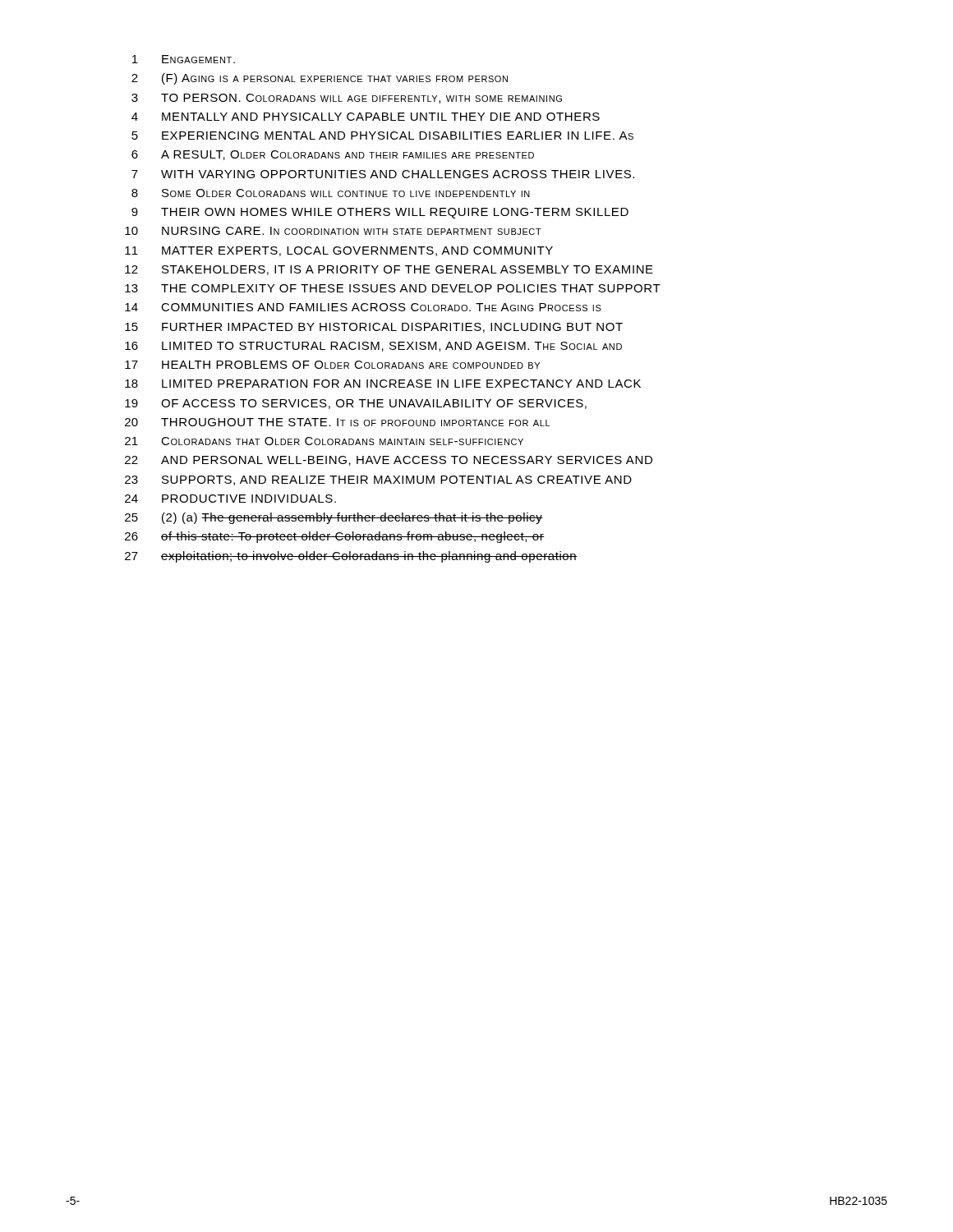Viewport: 953px width, 1232px height.
Task: Click on the text starting "21 Coloradans that Older Coloradans"
Action: 315,441
